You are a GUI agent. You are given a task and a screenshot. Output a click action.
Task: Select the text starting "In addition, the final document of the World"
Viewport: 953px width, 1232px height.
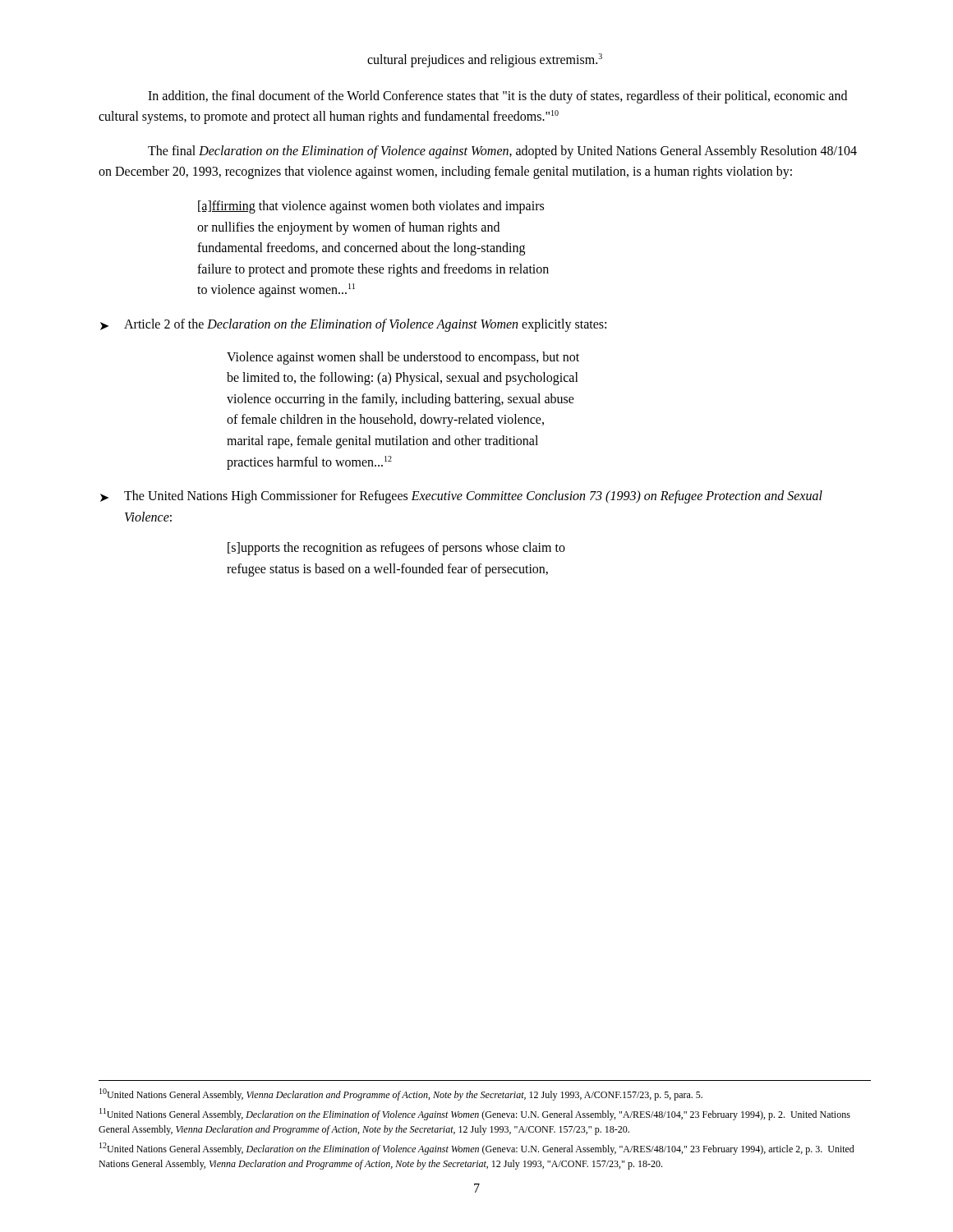coord(473,104)
